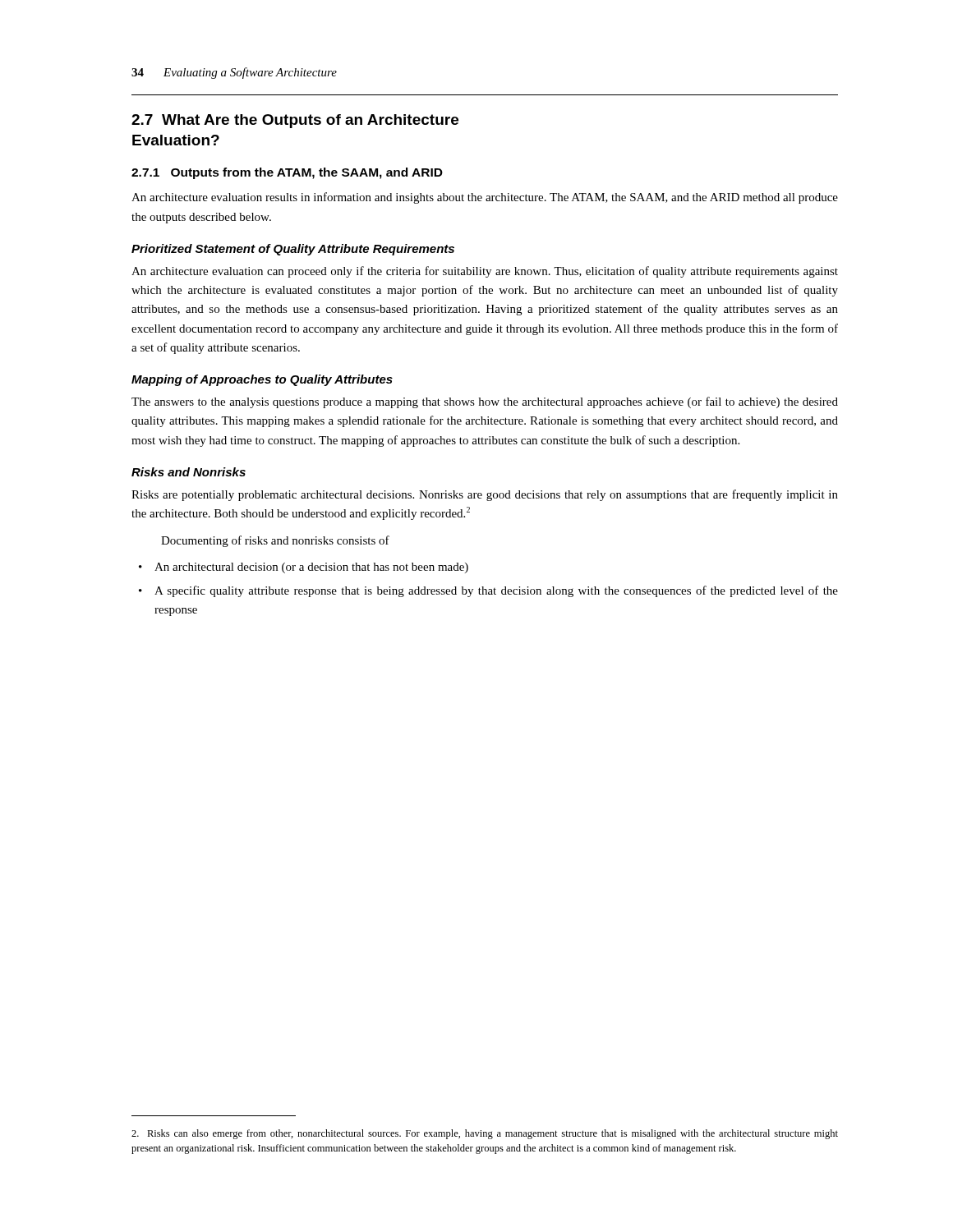Locate the block starting "Mapping of Approaches to"
The height and width of the screenshot is (1232, 953).
tap(262, 380)
